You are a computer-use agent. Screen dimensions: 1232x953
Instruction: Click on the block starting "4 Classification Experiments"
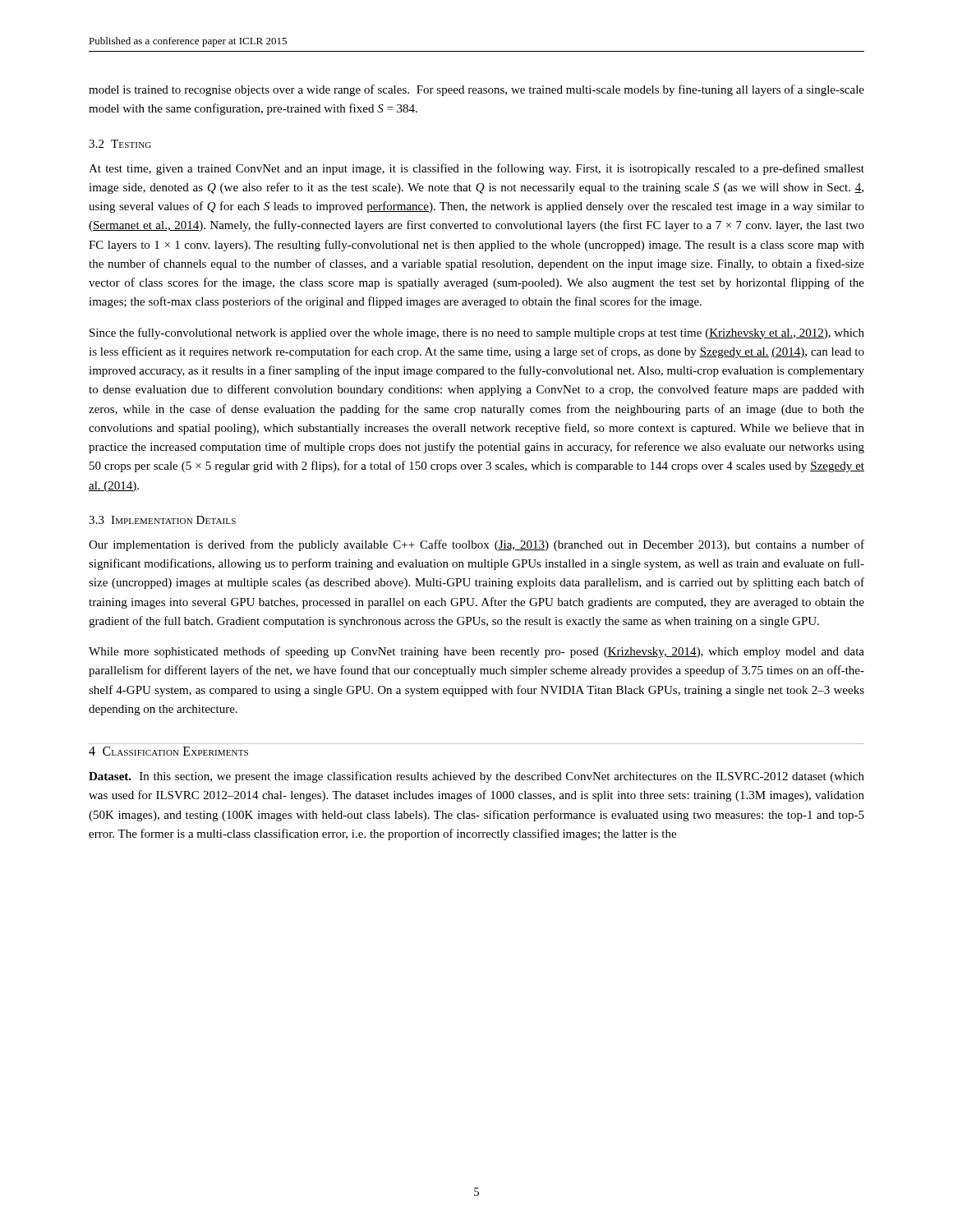click(169, 751)
